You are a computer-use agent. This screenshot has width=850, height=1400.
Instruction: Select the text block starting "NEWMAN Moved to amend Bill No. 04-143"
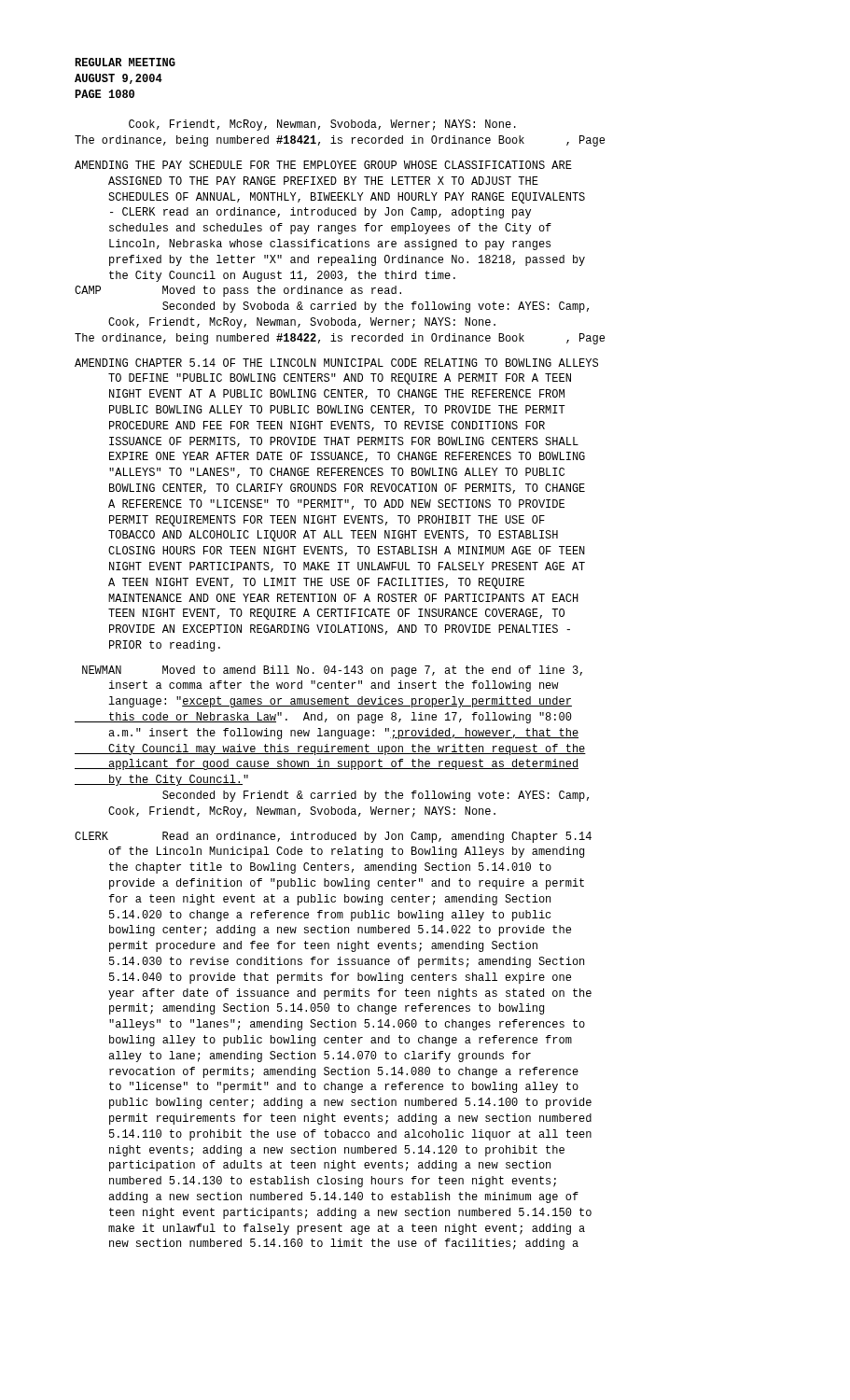point(425,742)
